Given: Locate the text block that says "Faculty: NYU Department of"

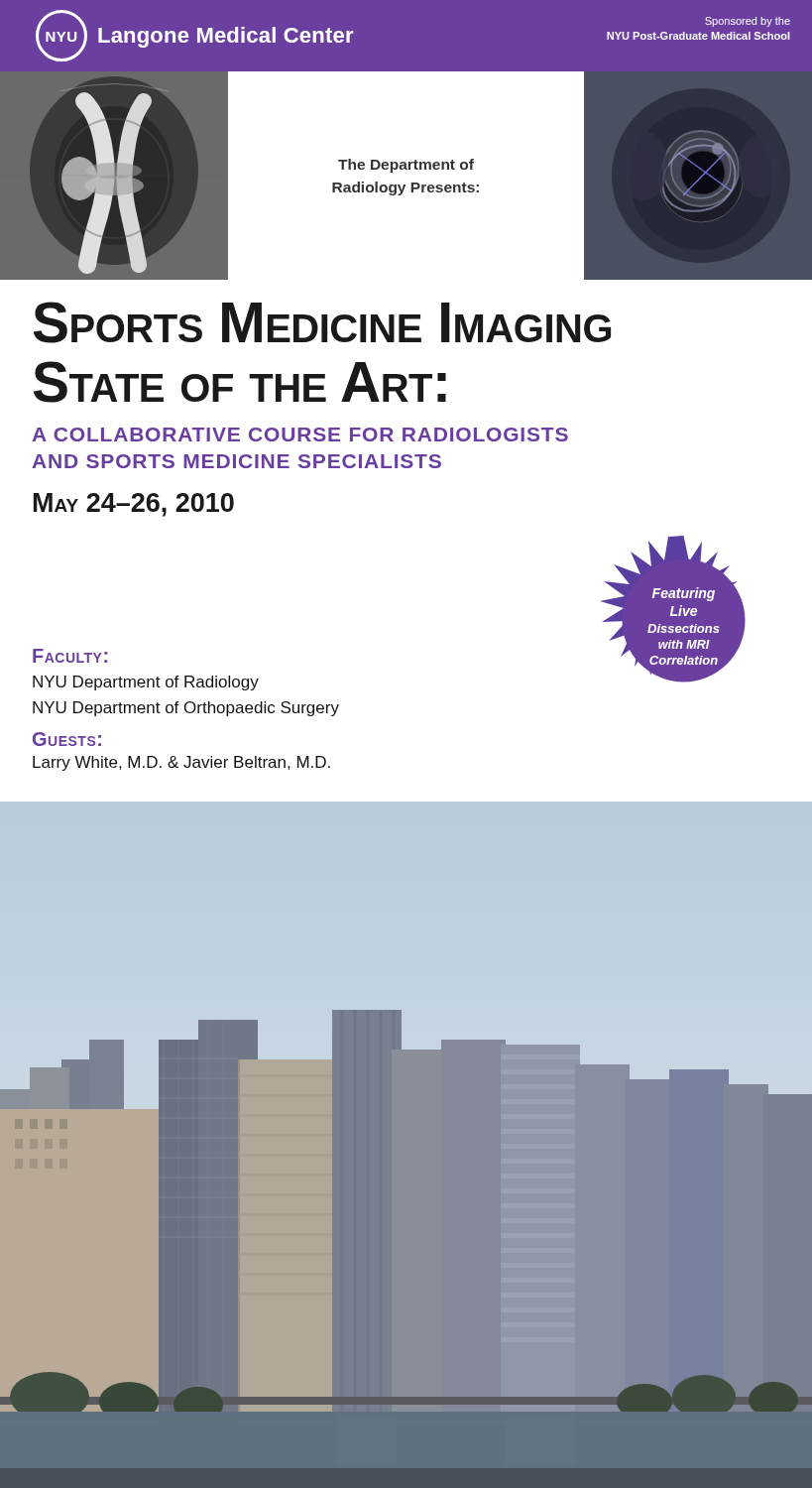Looking at the screenshot, I should [x=280, y=709].
